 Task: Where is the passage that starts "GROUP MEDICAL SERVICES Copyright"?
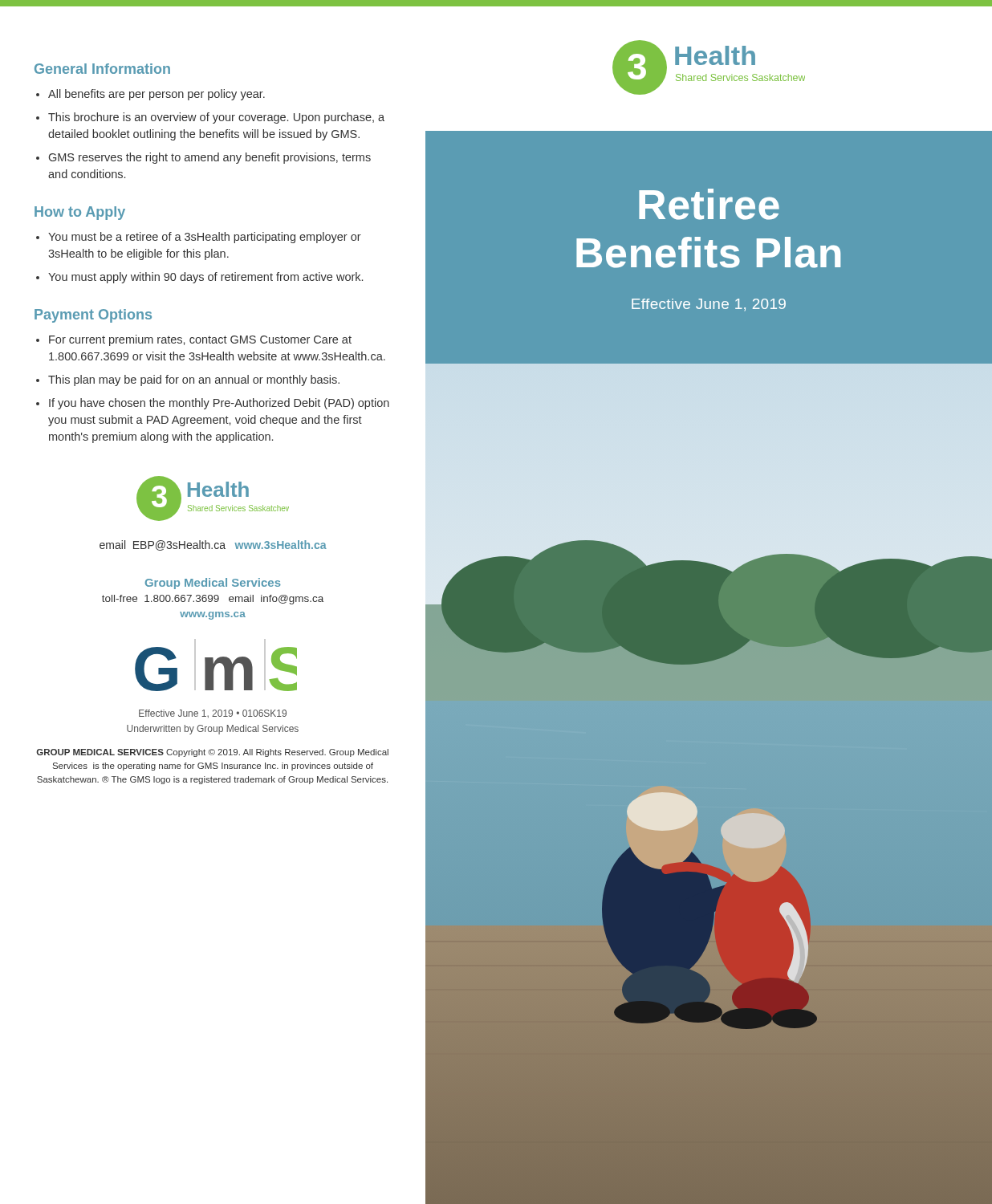(x=213, y=766)
